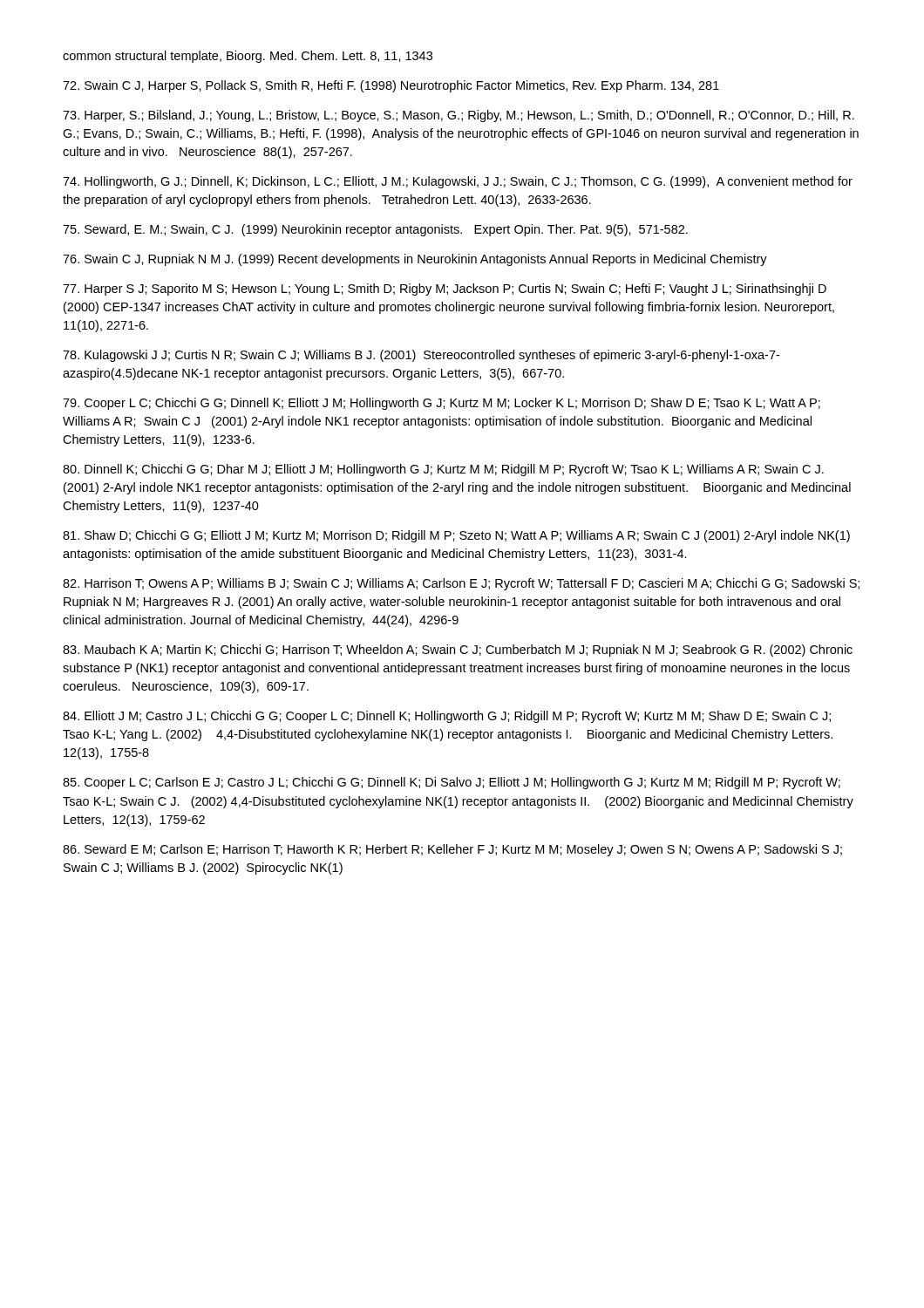Find the list item containing "84. Elliott J M; Castro J L; Chicchi"

click(x=448, y=735)
